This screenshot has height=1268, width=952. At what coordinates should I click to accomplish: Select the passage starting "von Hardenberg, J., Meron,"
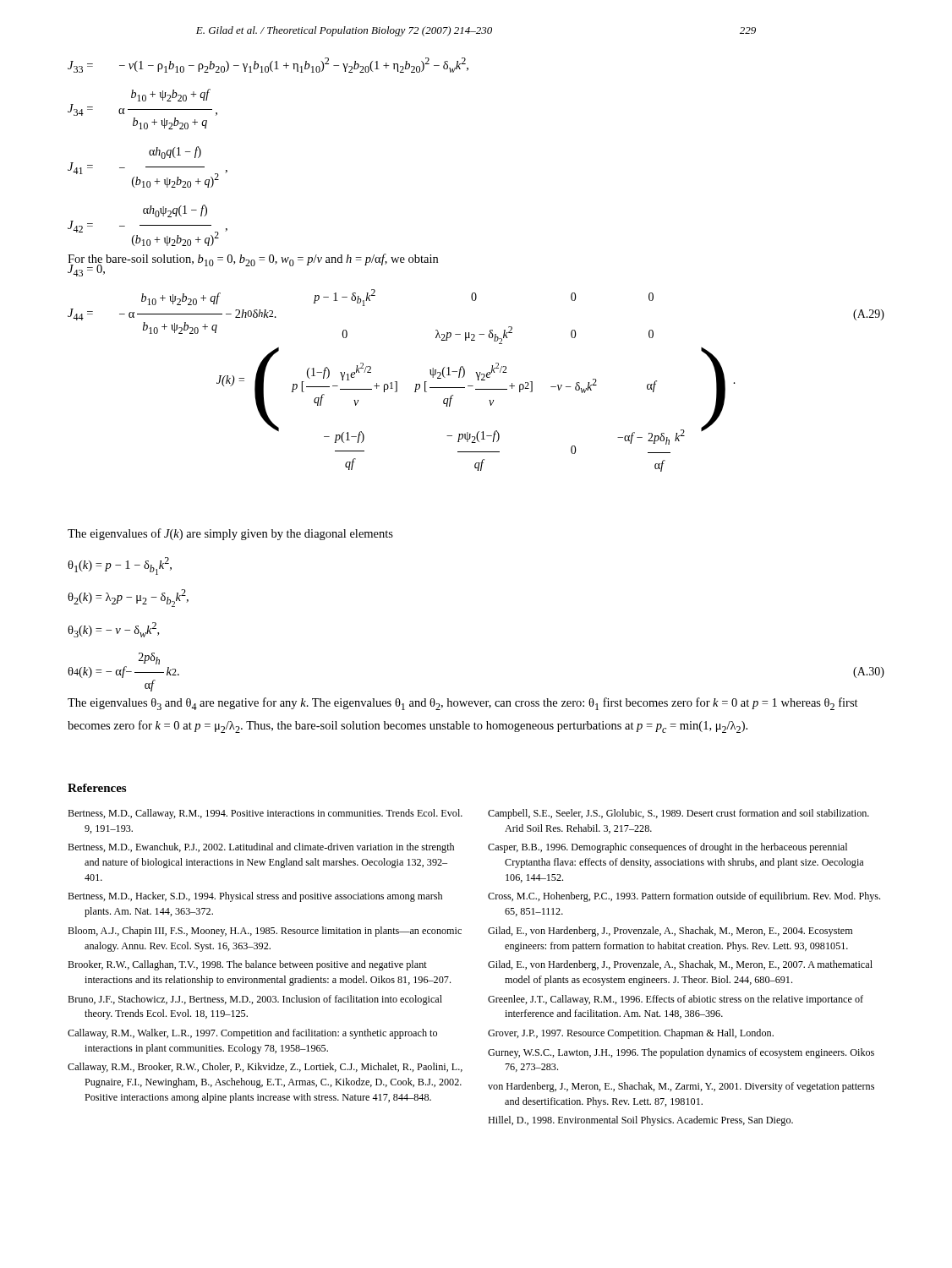(681, 1094)
